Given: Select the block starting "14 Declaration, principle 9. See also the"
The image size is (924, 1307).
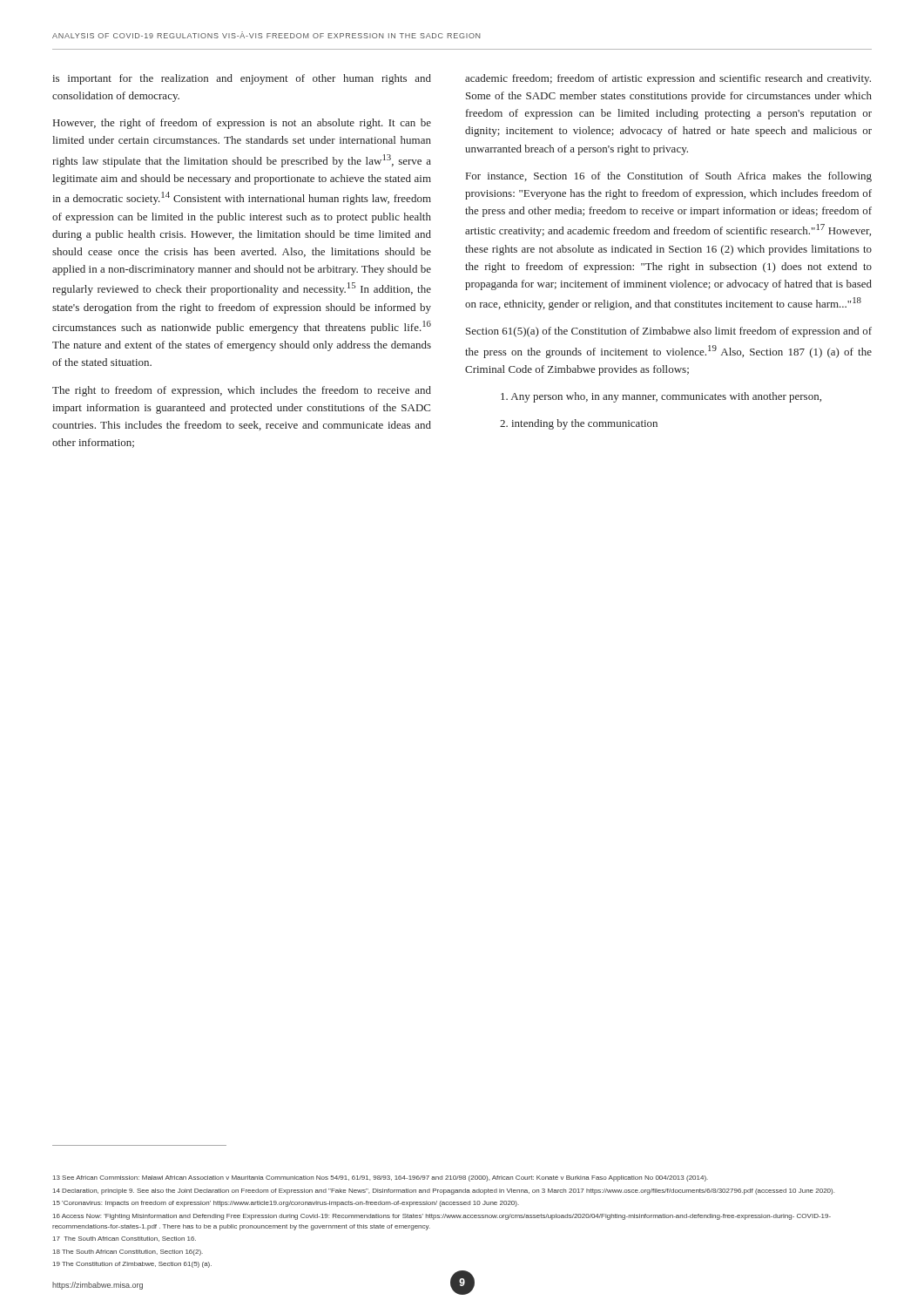Looking at the screenshot, I should [x=444, y=1191].
